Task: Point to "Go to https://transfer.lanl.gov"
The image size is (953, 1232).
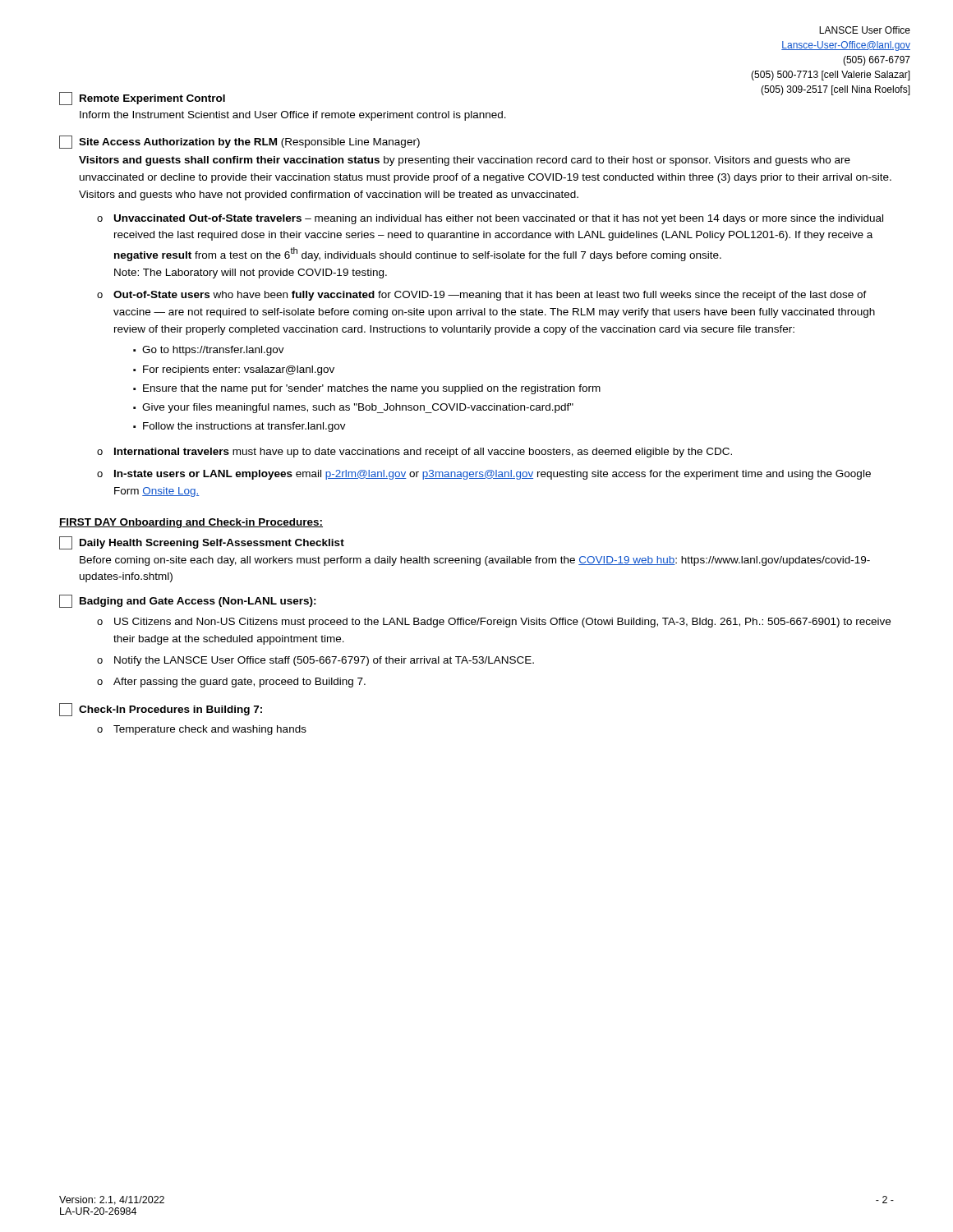Action: [x=213, y=350]
